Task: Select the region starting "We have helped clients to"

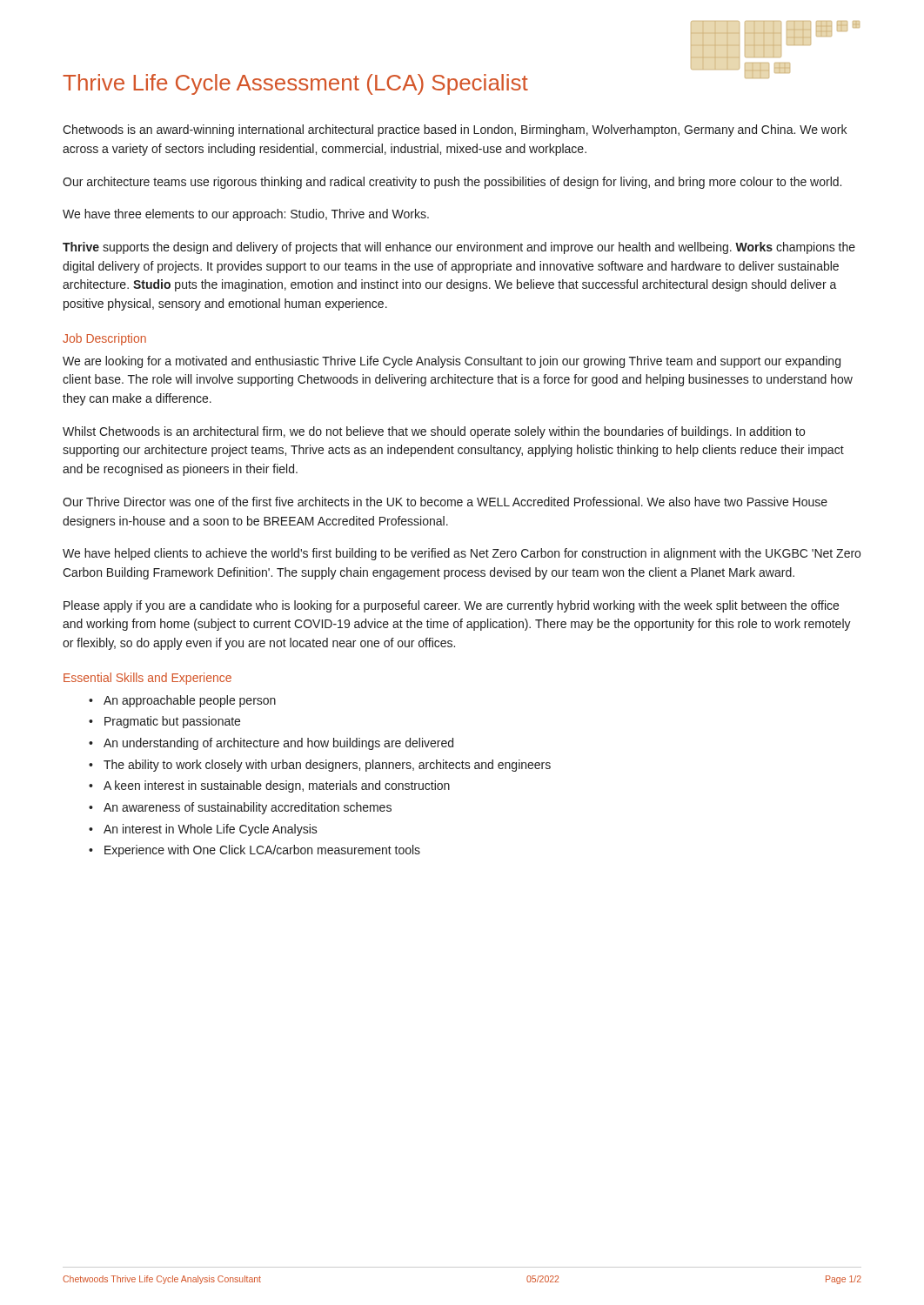Action: 462,563
